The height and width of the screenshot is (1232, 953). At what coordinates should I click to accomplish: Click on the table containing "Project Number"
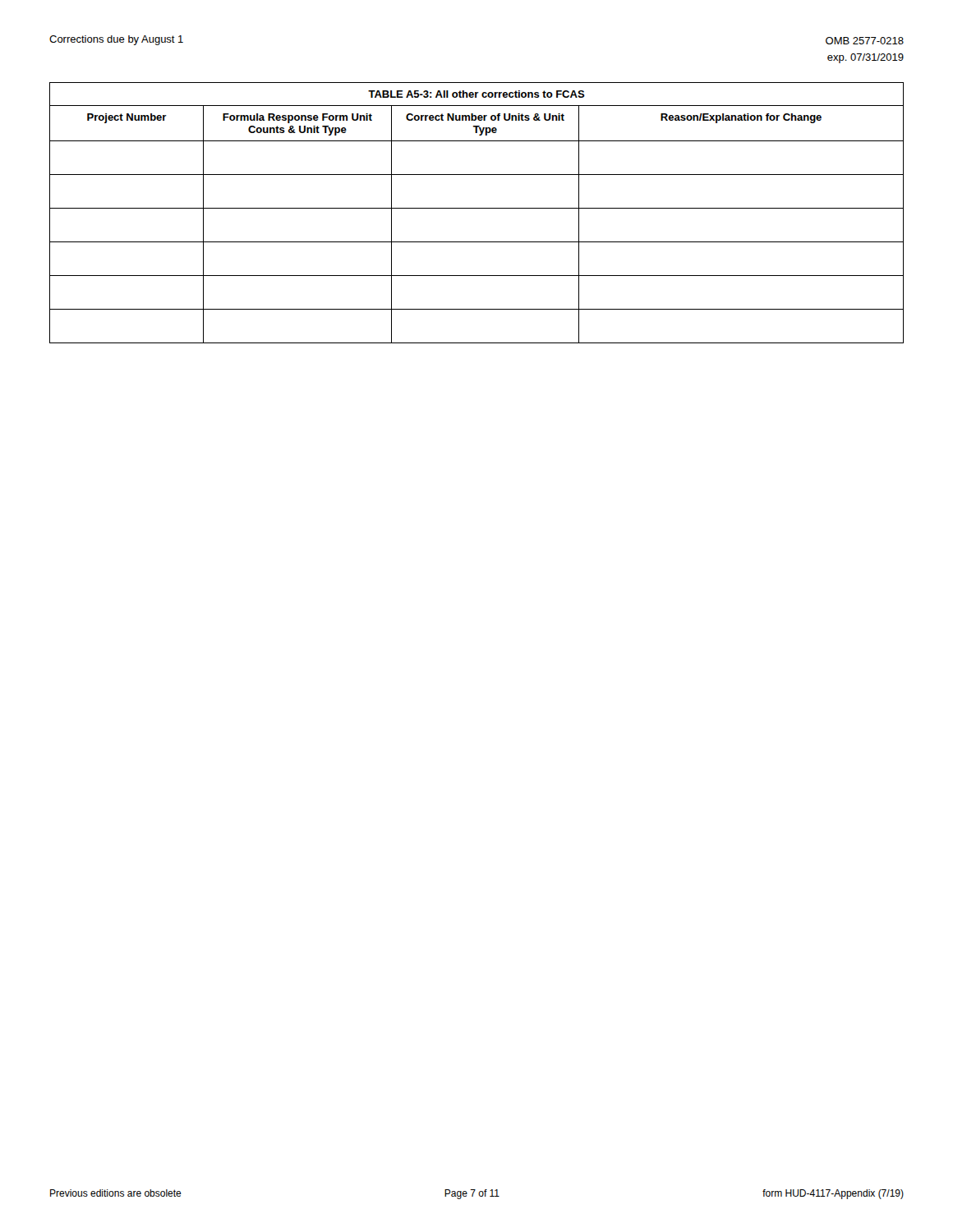pos(476,213)
